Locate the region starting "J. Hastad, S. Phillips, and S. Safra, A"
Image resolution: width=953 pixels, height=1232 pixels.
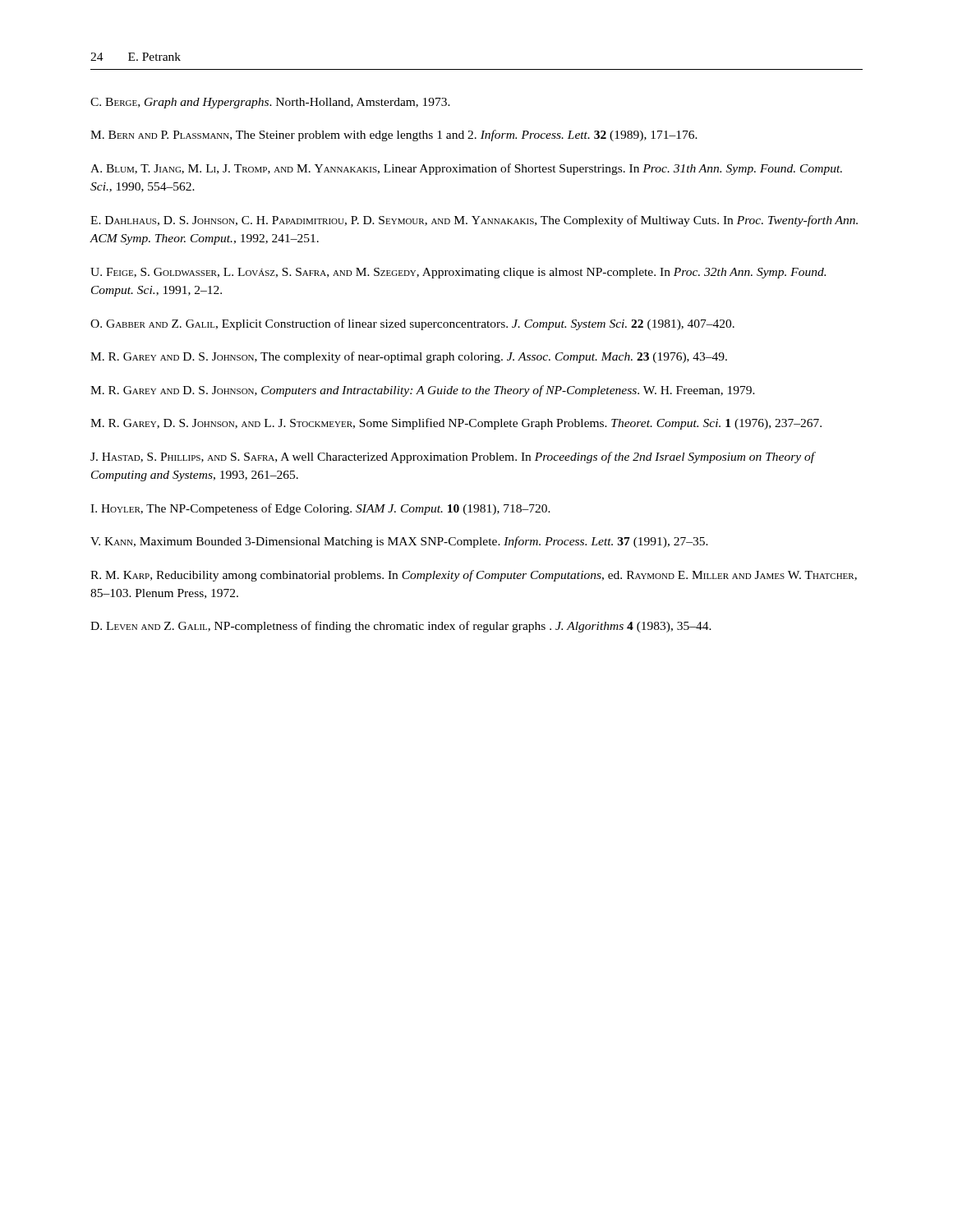(x=476, y=466)
